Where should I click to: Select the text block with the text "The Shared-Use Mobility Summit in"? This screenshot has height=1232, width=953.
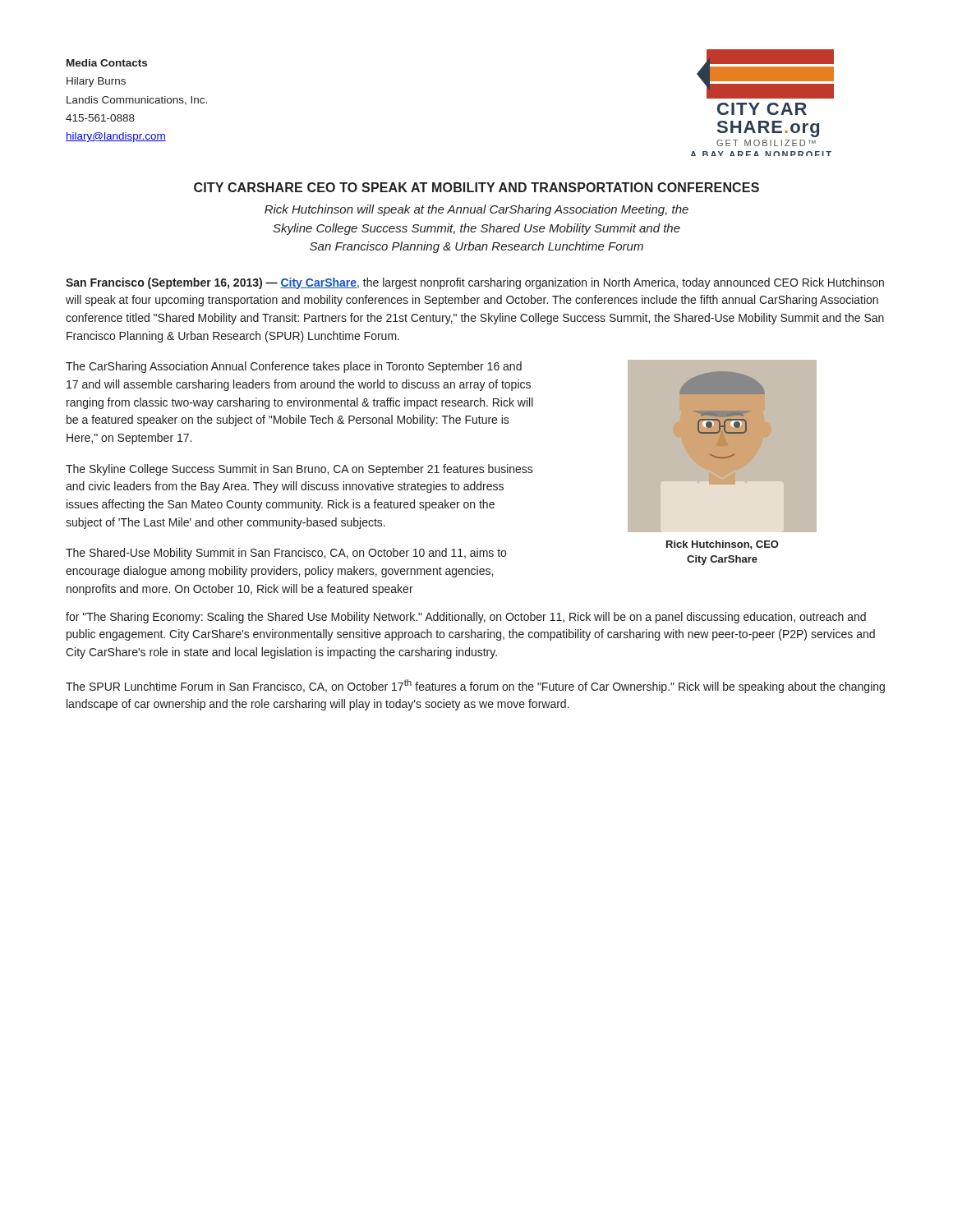pyautogui.click(x=286, y=571)
